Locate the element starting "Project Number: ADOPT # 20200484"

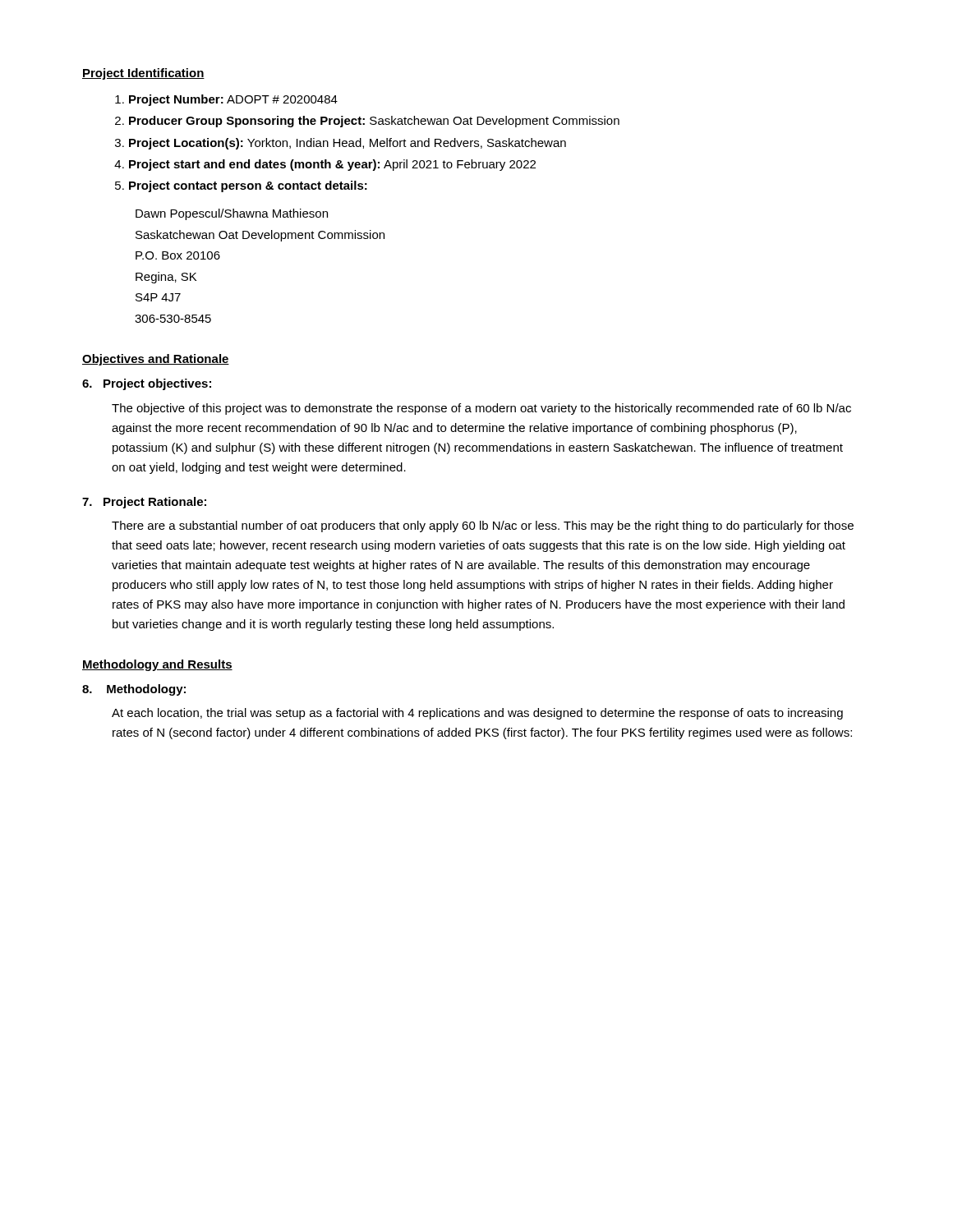point(233,99)
